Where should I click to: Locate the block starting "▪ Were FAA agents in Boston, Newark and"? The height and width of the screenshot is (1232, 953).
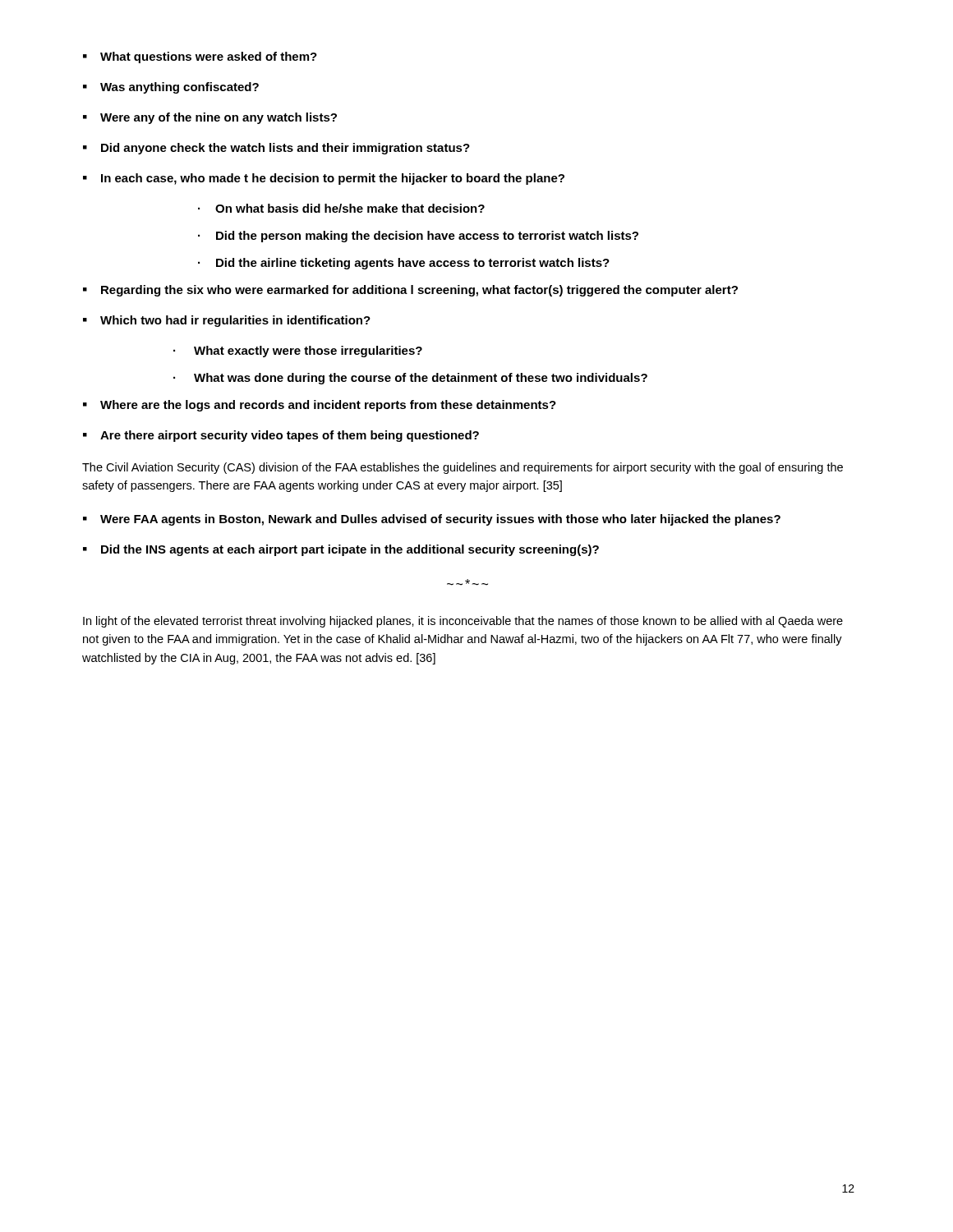point(432,519)
